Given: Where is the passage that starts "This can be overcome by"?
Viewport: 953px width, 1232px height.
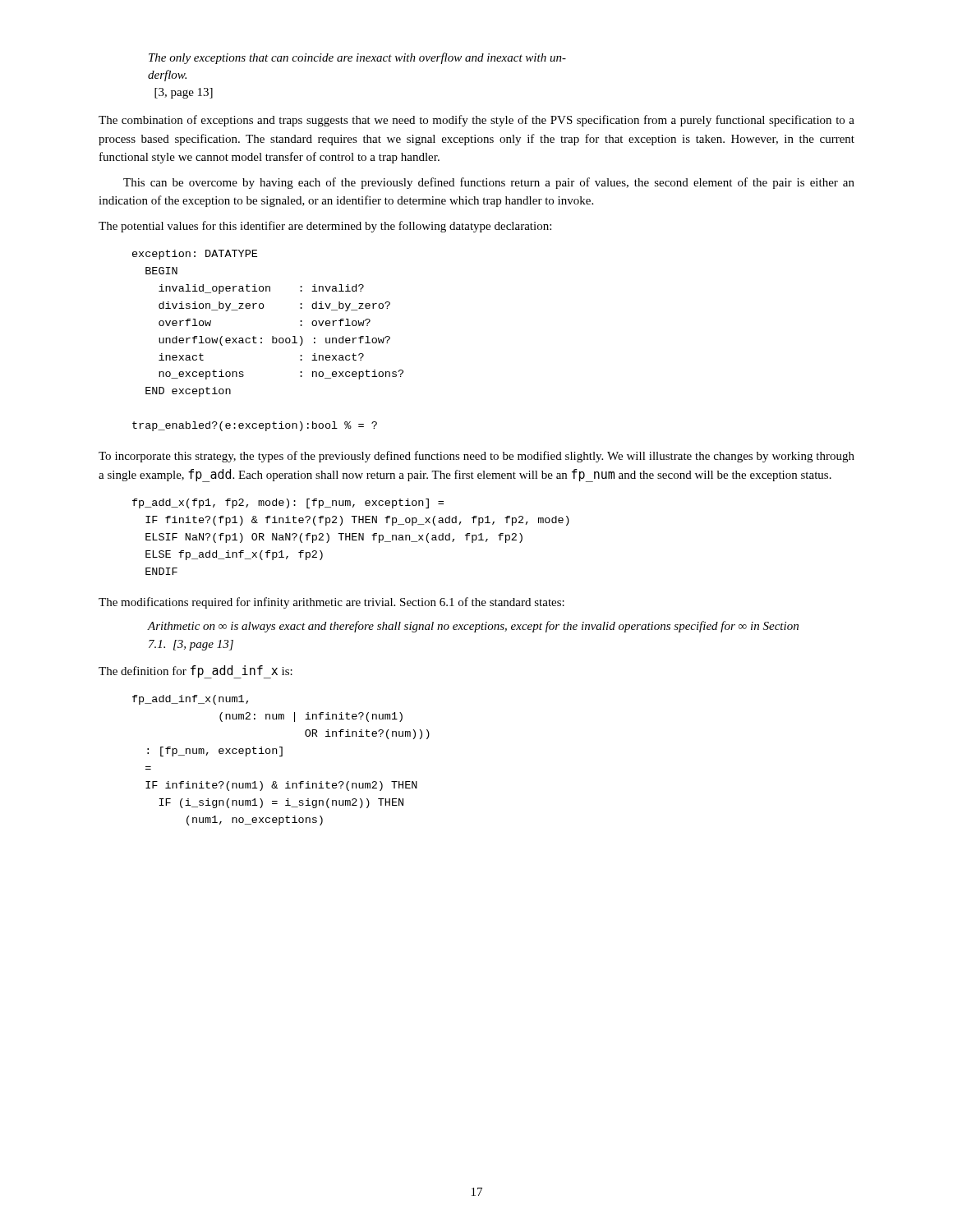Looking at the screenshot, I should pos(476,191).
